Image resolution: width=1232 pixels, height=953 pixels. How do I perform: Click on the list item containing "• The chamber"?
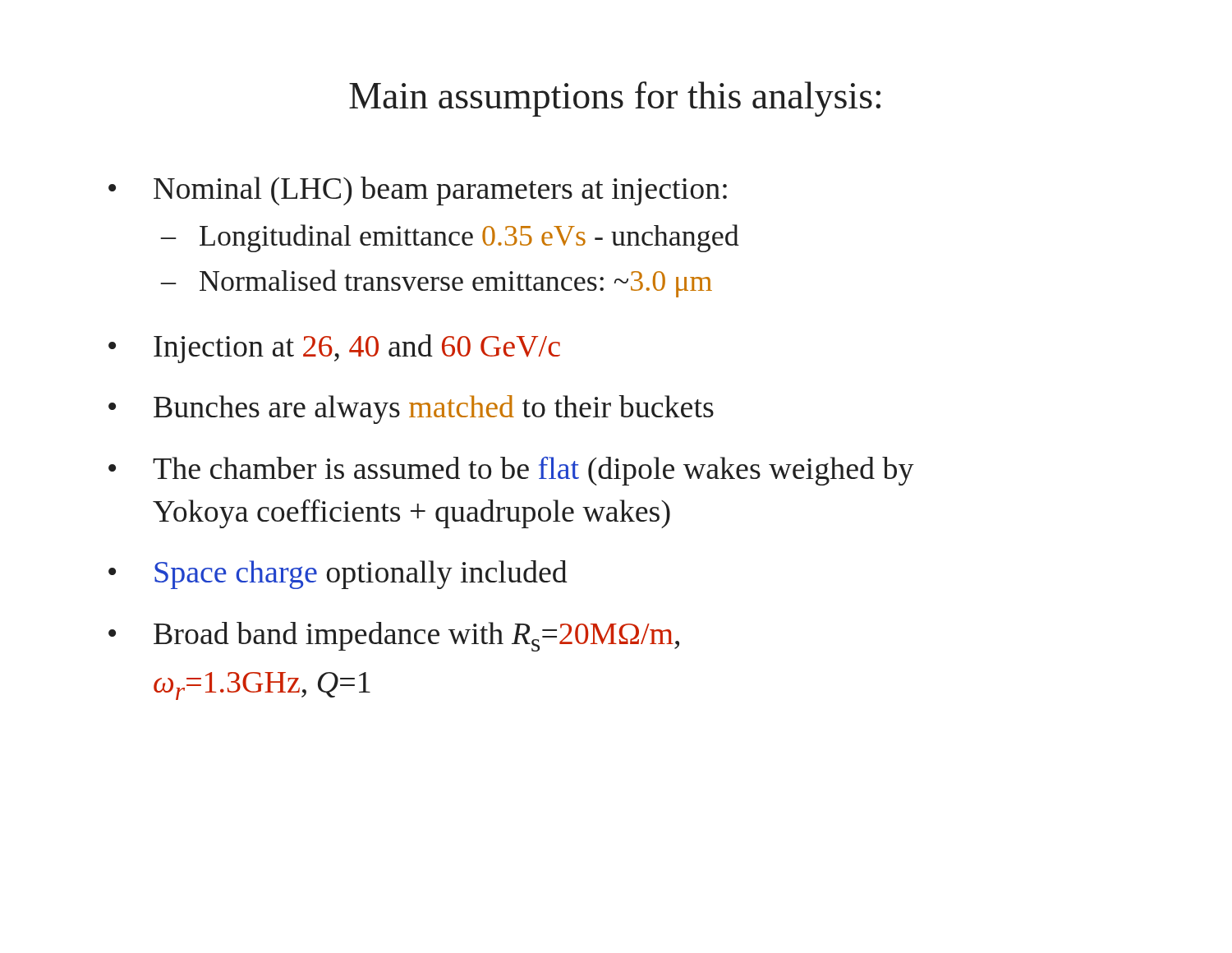click(x=510, y=490)
